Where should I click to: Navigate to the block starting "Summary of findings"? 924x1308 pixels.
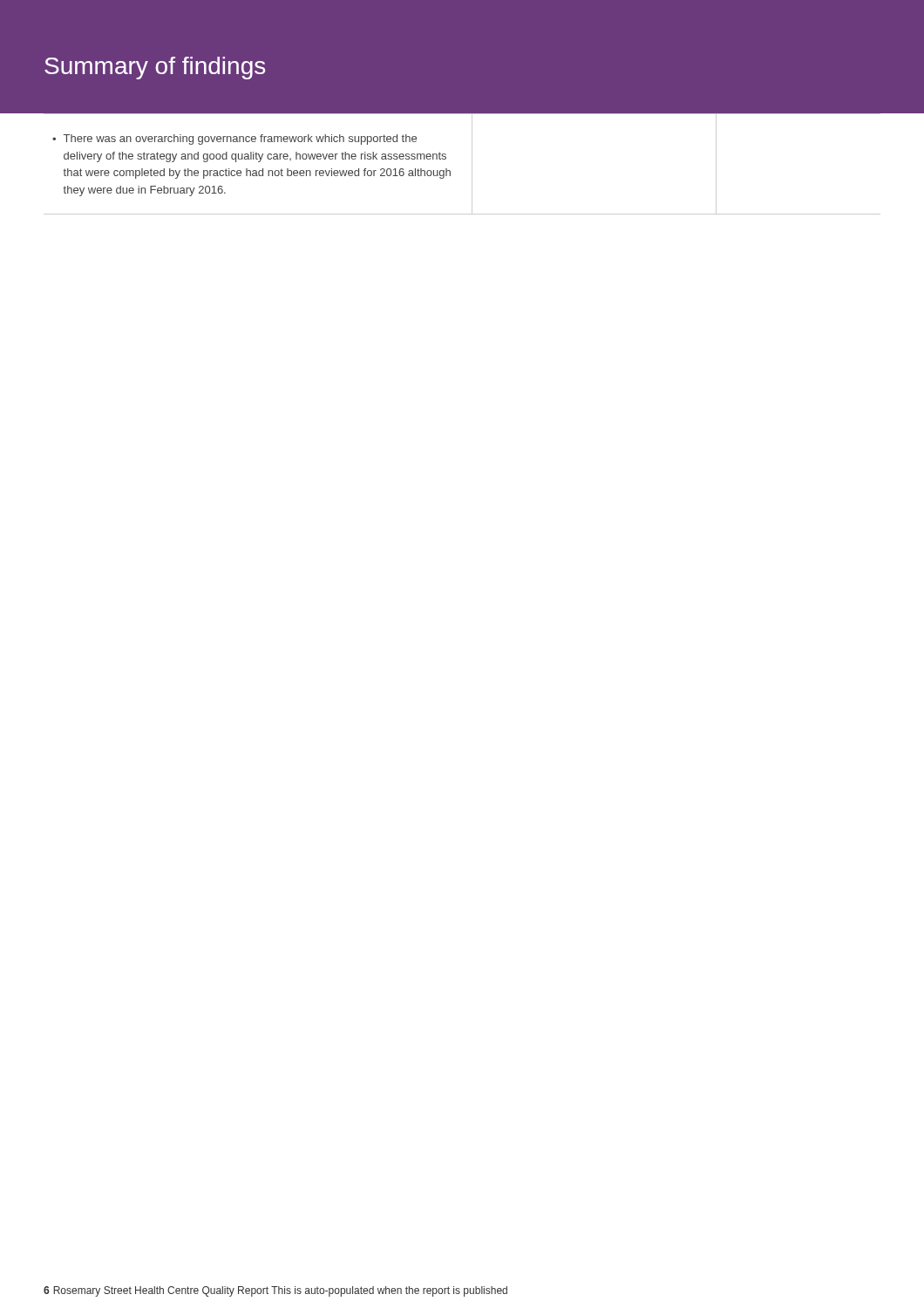click(155, 66)
